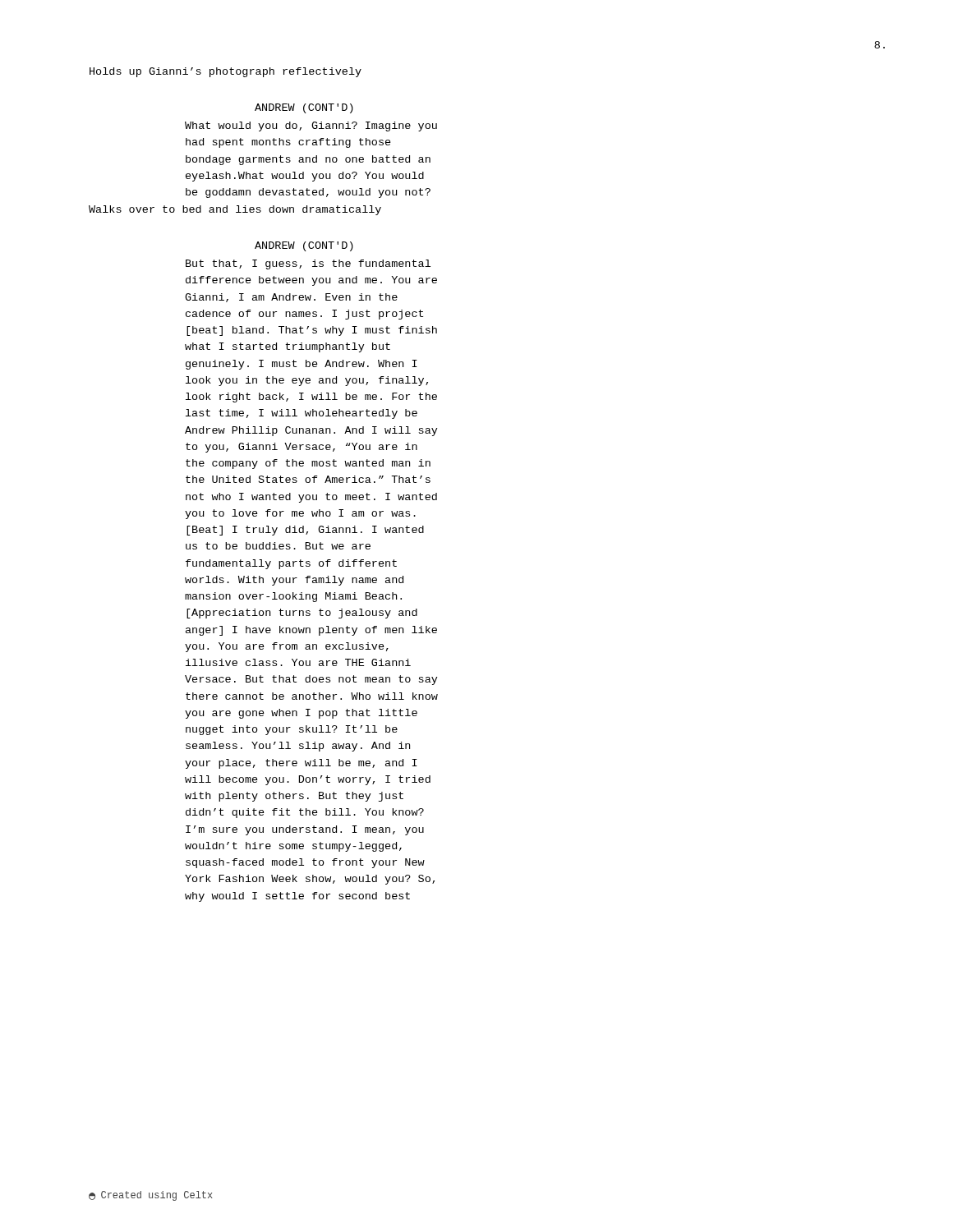Click on the text block containing "Holds up Gianni’s"

click(x=225, y=72)
